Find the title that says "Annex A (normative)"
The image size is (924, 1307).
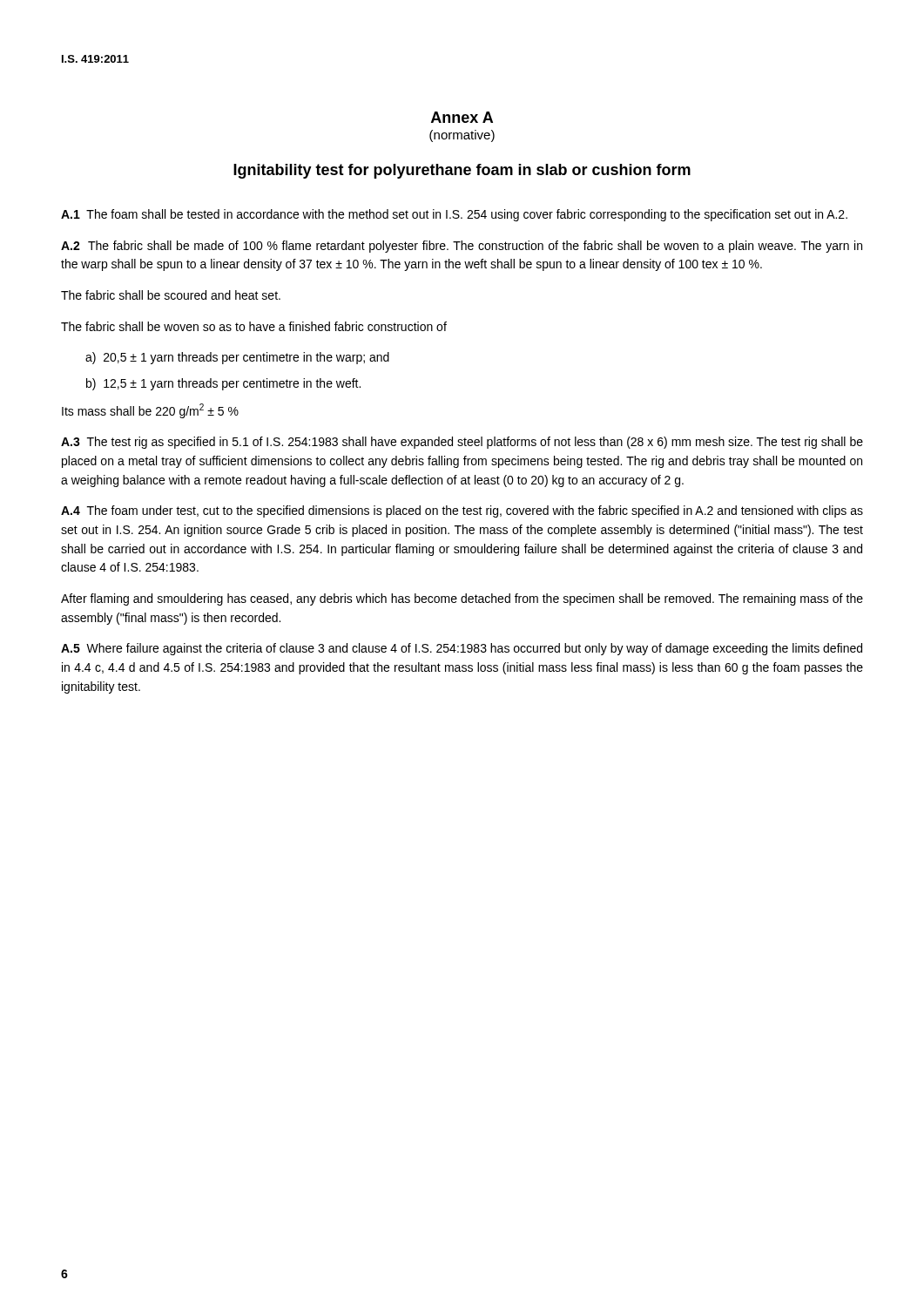(462, 125)
